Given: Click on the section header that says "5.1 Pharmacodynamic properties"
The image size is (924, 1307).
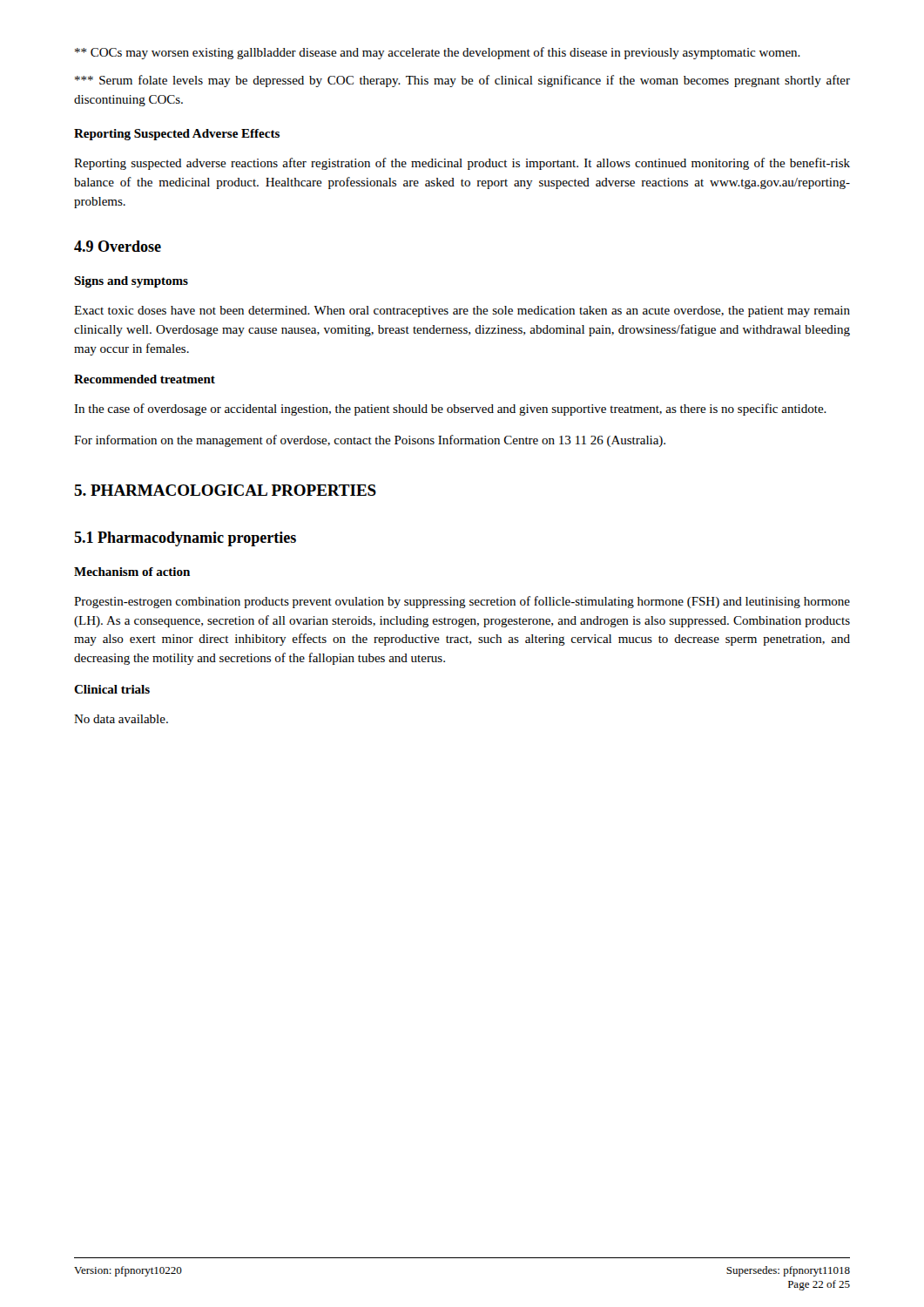Looking at the screenshot, I should [185, 539].
